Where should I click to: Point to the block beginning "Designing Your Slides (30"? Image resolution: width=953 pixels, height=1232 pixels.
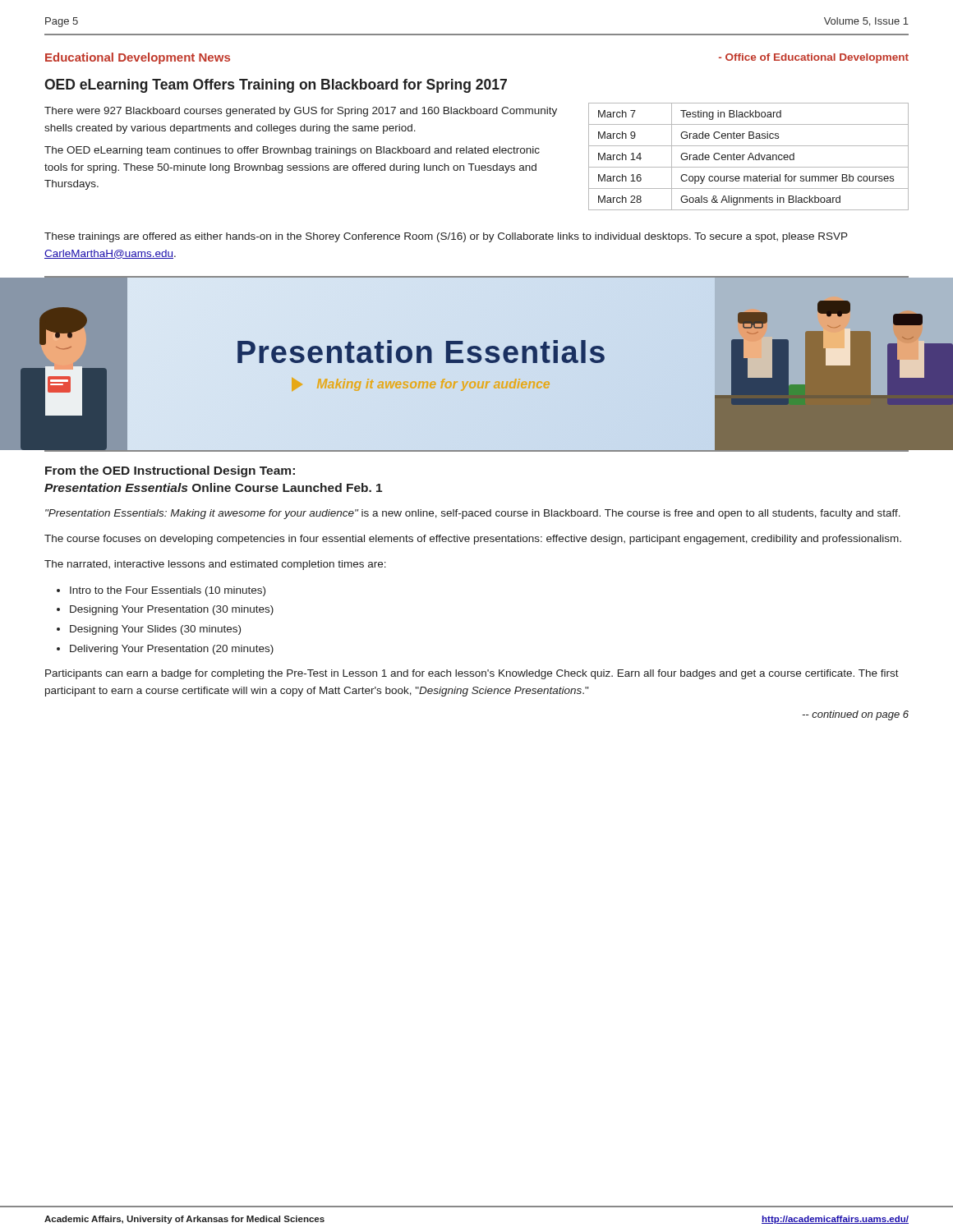[x=155, y=629]
